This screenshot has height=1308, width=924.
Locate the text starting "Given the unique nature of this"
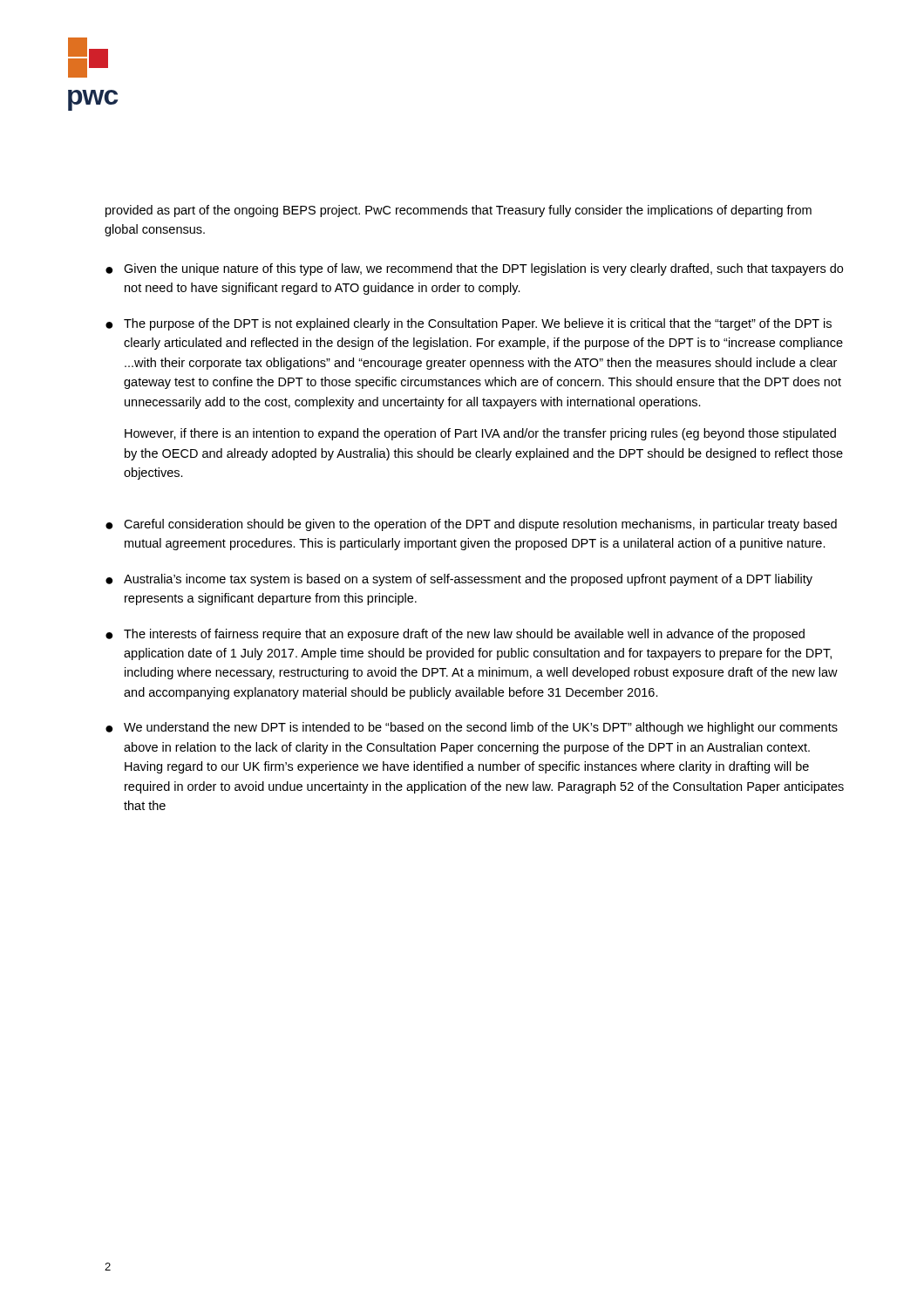click(484, 278)
